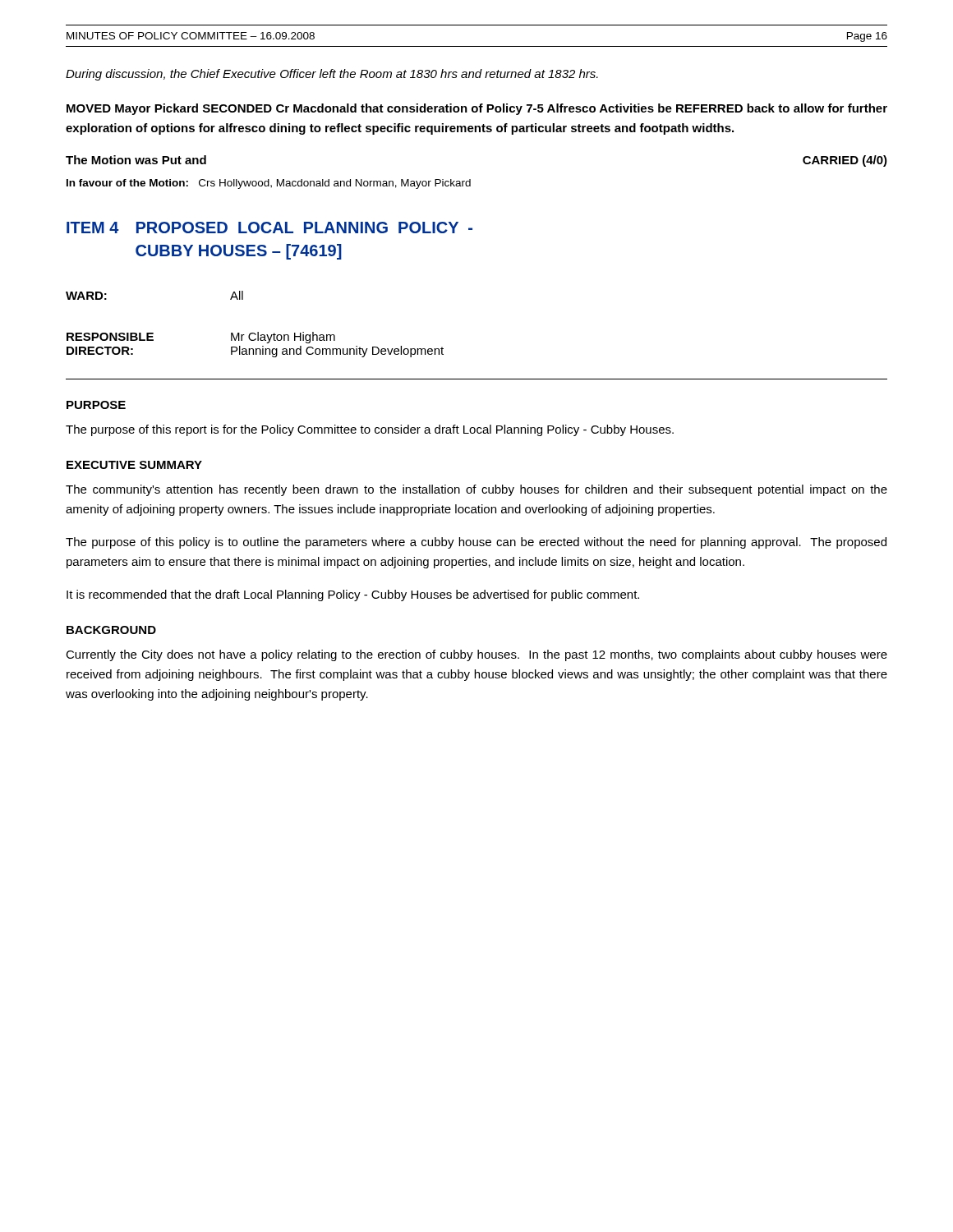The image size is (953, 1232).
Task: Locate the element starting "The community's attention has recently been"
Action: (x=476, y=499)
